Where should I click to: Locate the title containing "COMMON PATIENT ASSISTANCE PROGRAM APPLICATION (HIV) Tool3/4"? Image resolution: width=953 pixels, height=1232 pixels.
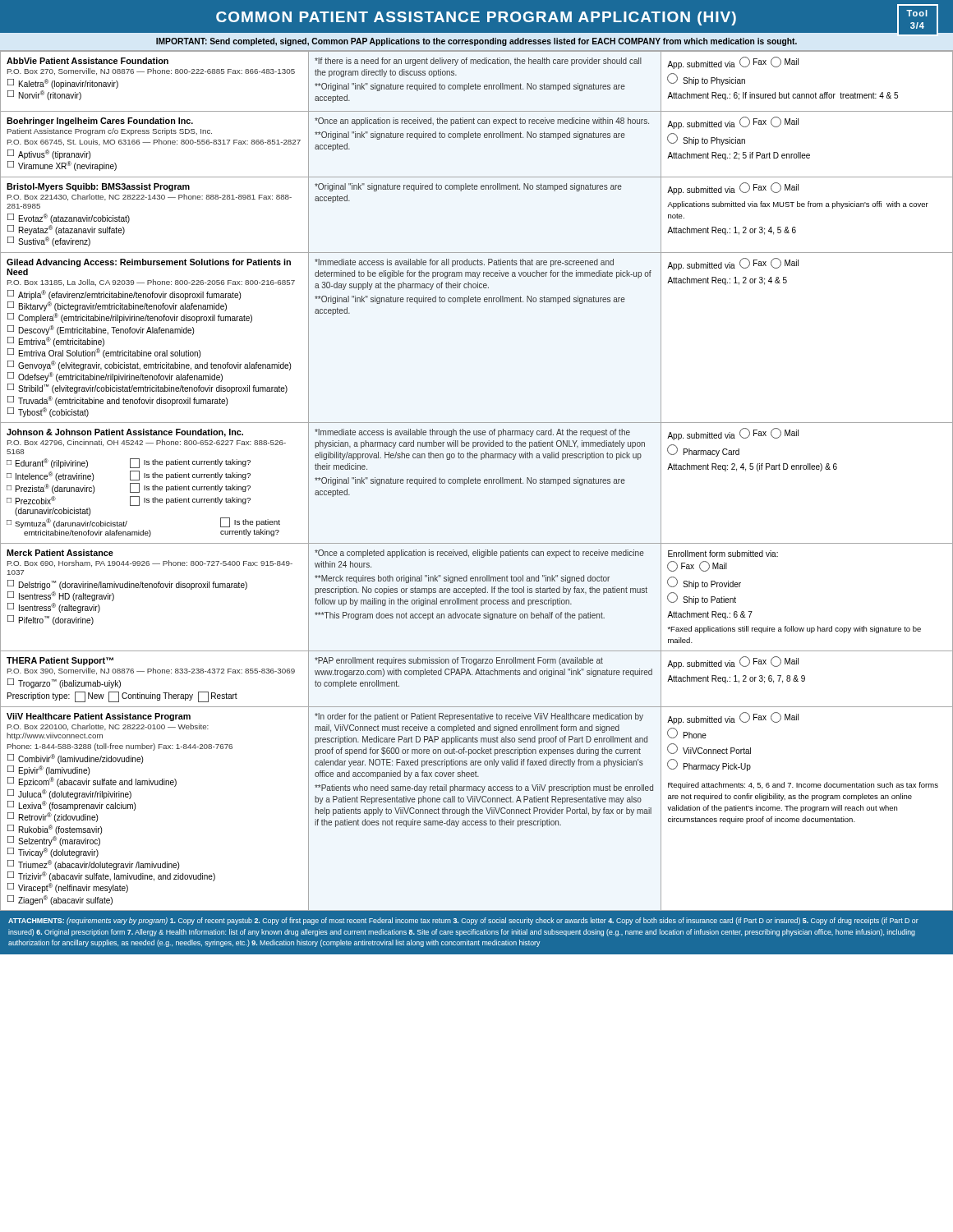(x=577, y=18)
